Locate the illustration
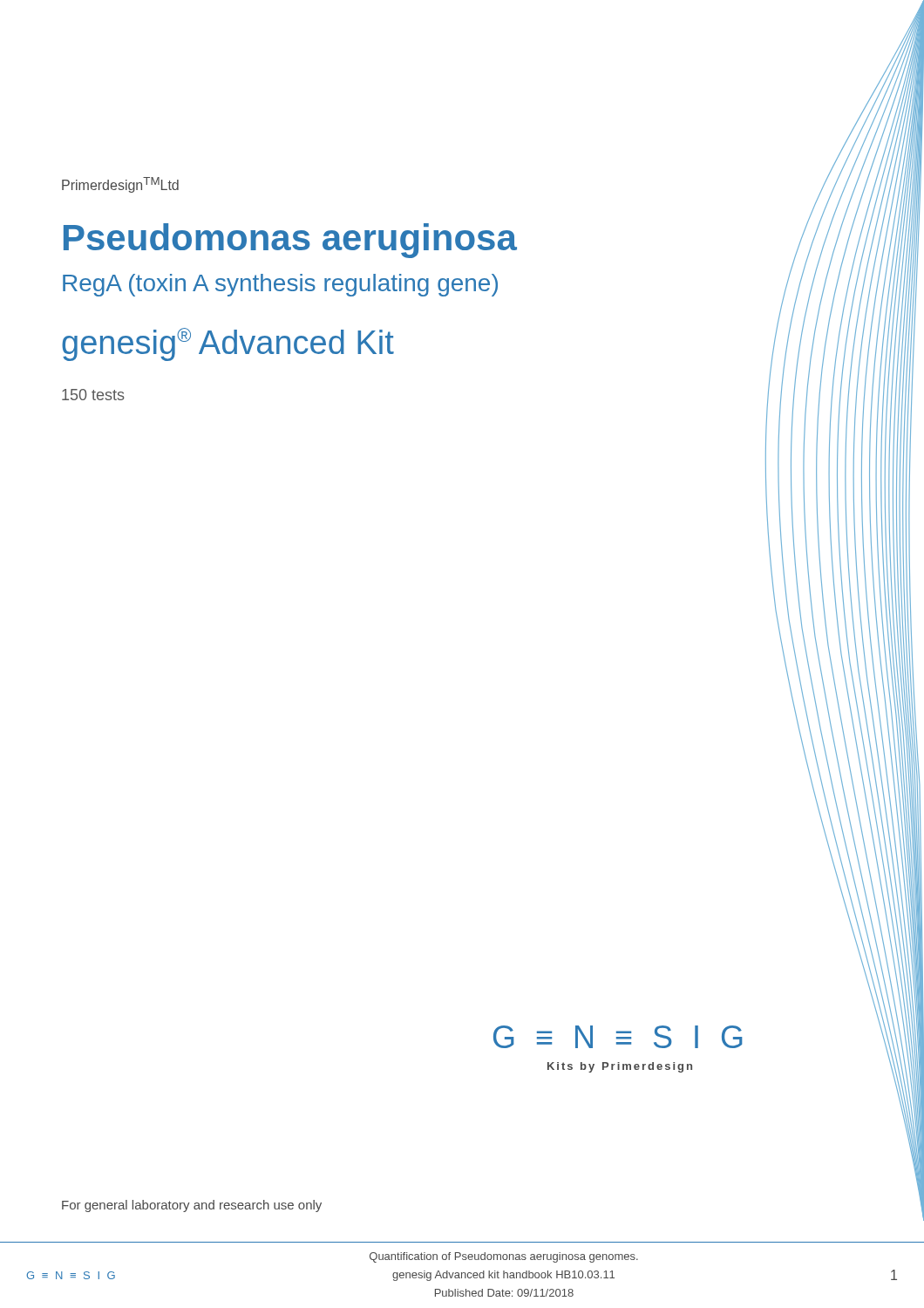Image resolution: width=924 pixels, height=1308 pixels. point(741,610)
